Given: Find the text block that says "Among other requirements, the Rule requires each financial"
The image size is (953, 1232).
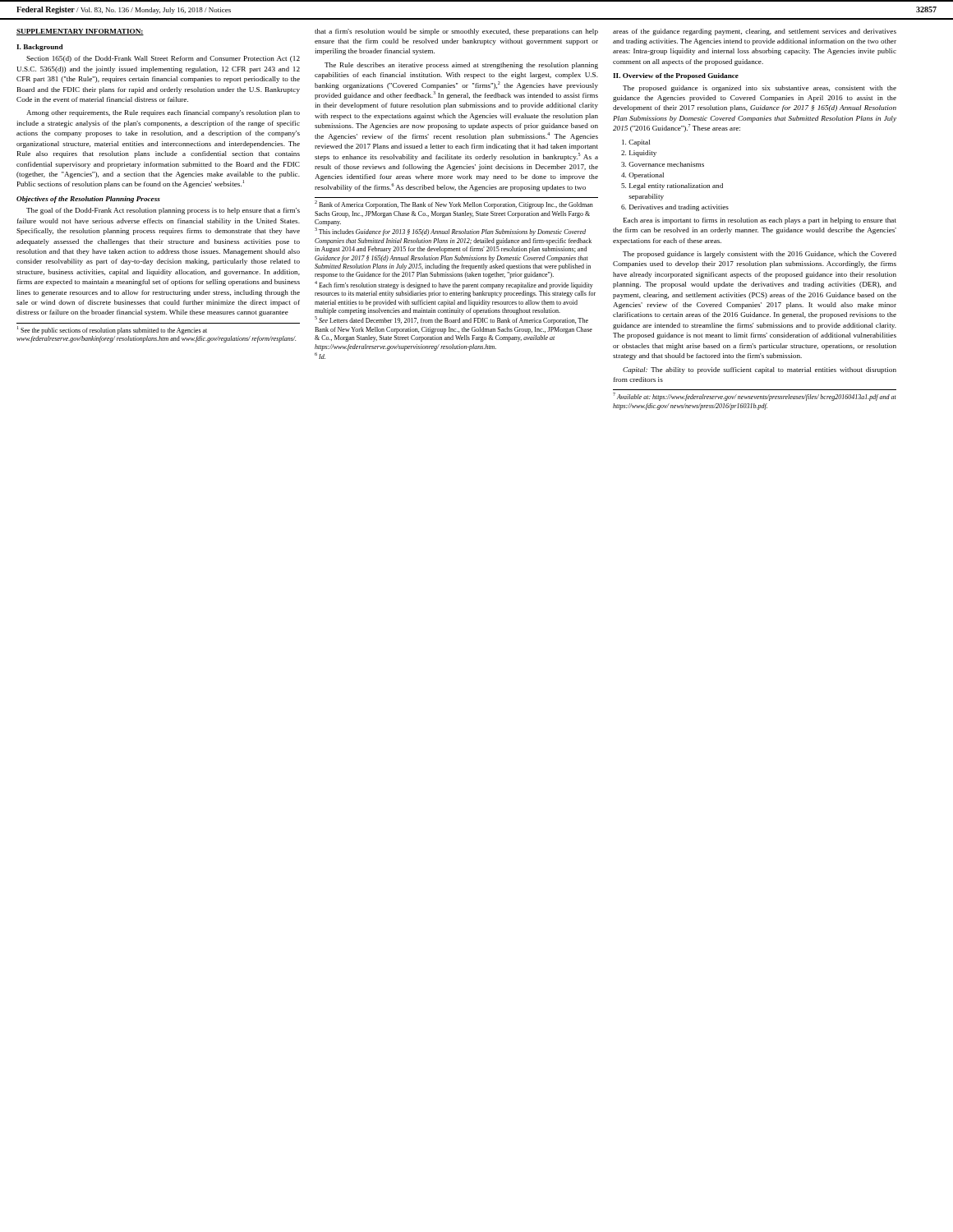Looking at the screenshot, I should 158,149.
